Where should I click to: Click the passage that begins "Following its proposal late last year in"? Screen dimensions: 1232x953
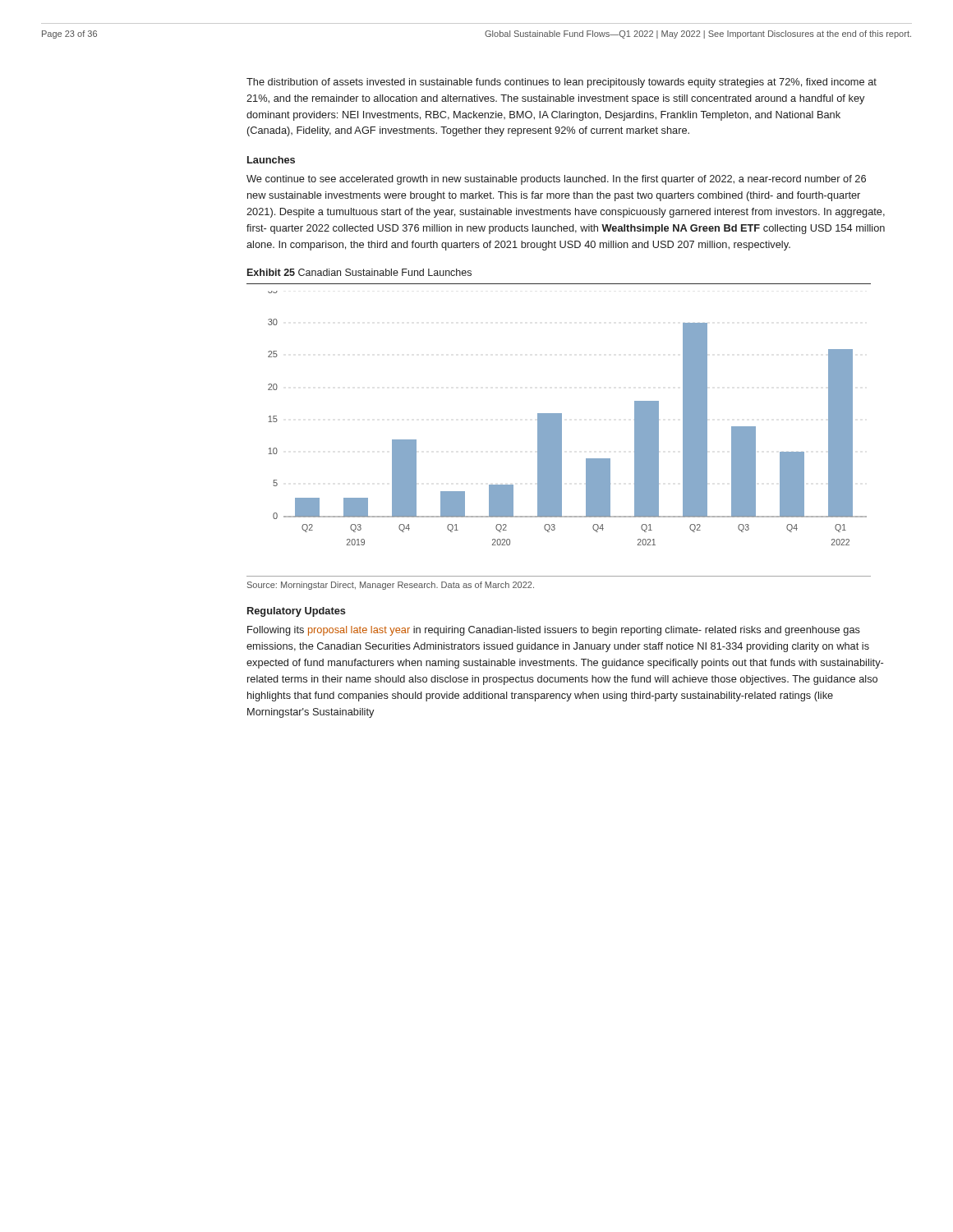565,671
